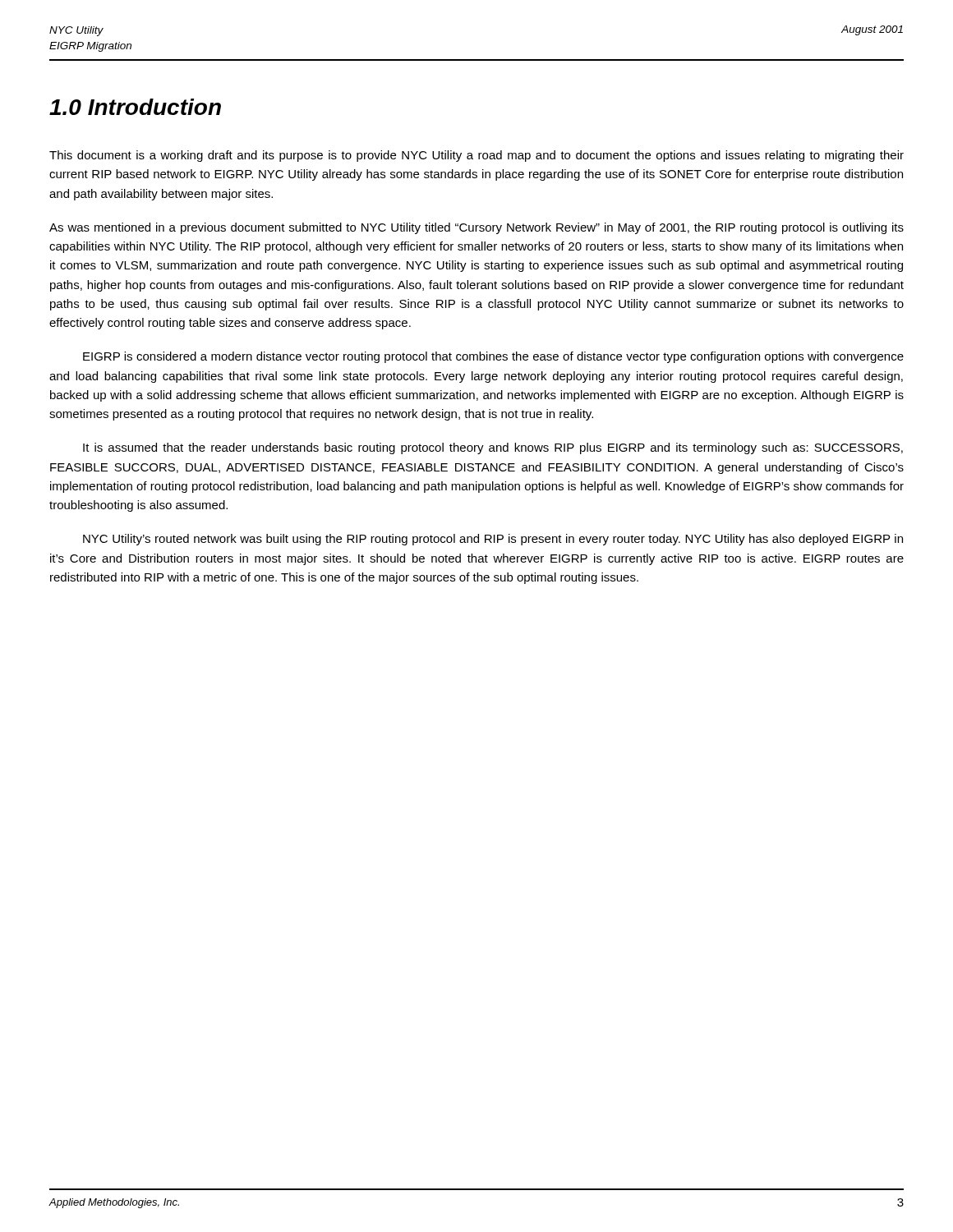This screenshot has height=1232, width=953.
Task: Select the text block that says "It is assumed"
Action: coord(476,476)
